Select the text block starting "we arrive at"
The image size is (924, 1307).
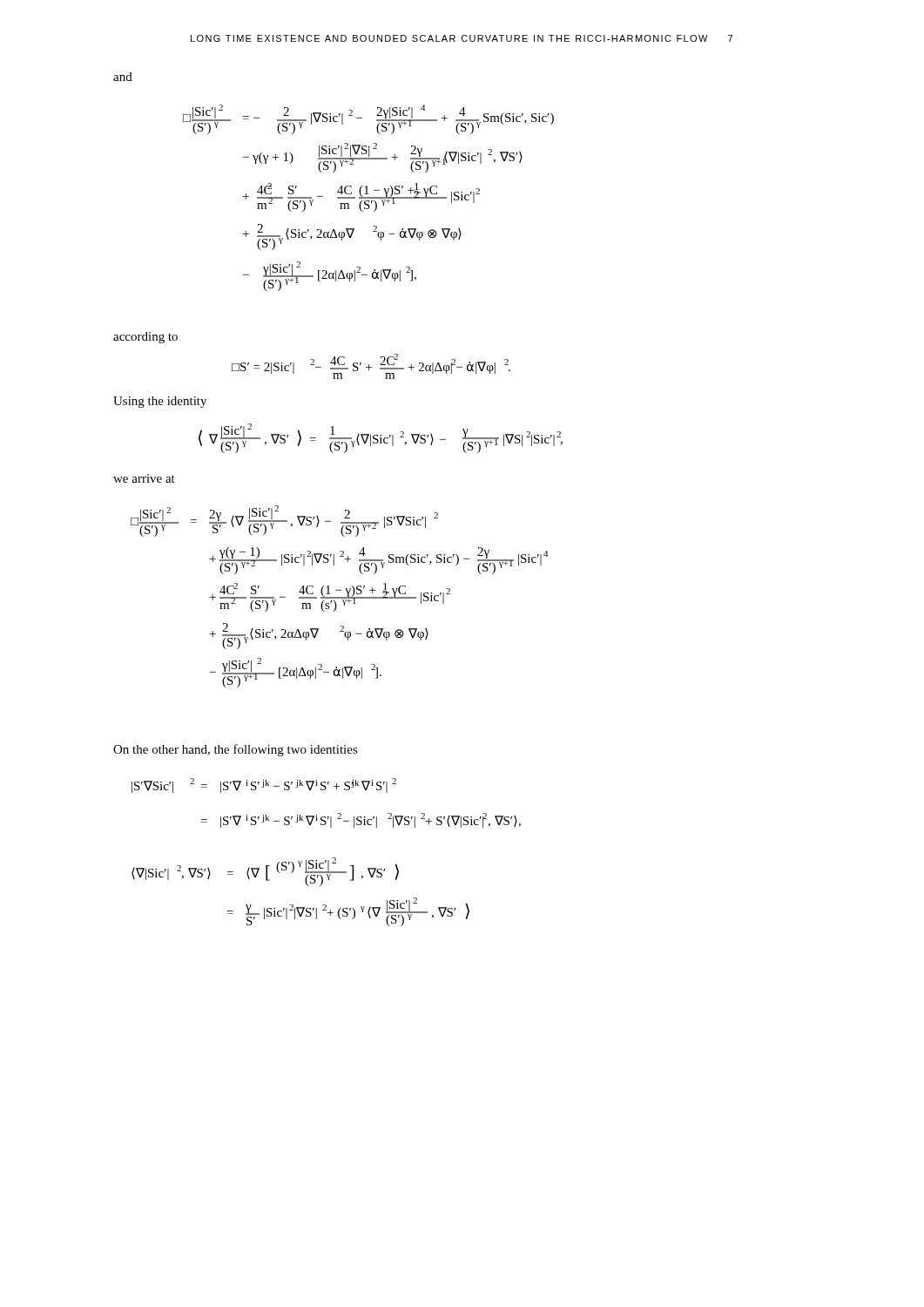(x=144, y=478)
